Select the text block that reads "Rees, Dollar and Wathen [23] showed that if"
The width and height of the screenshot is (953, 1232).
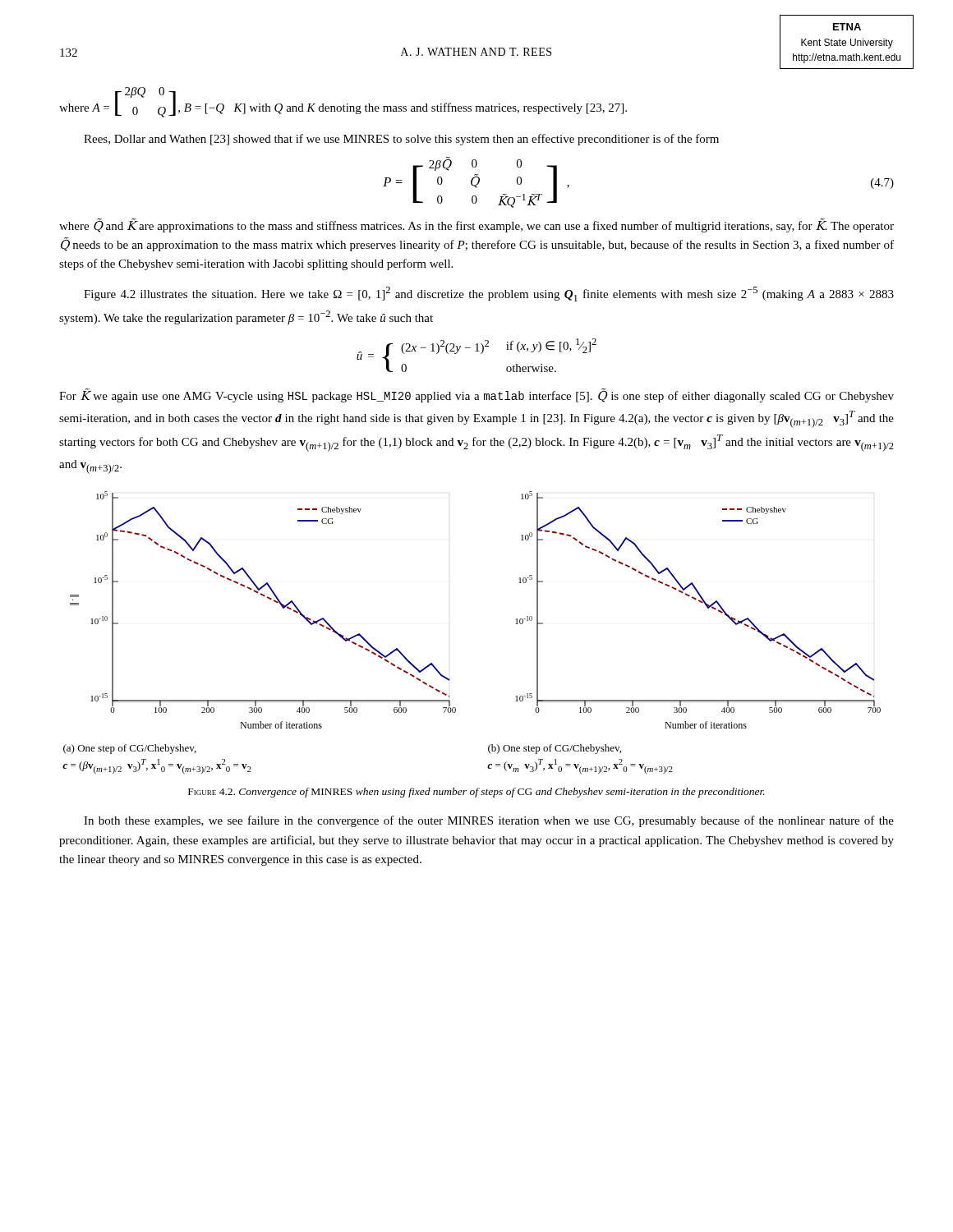[x=476, y=139]
